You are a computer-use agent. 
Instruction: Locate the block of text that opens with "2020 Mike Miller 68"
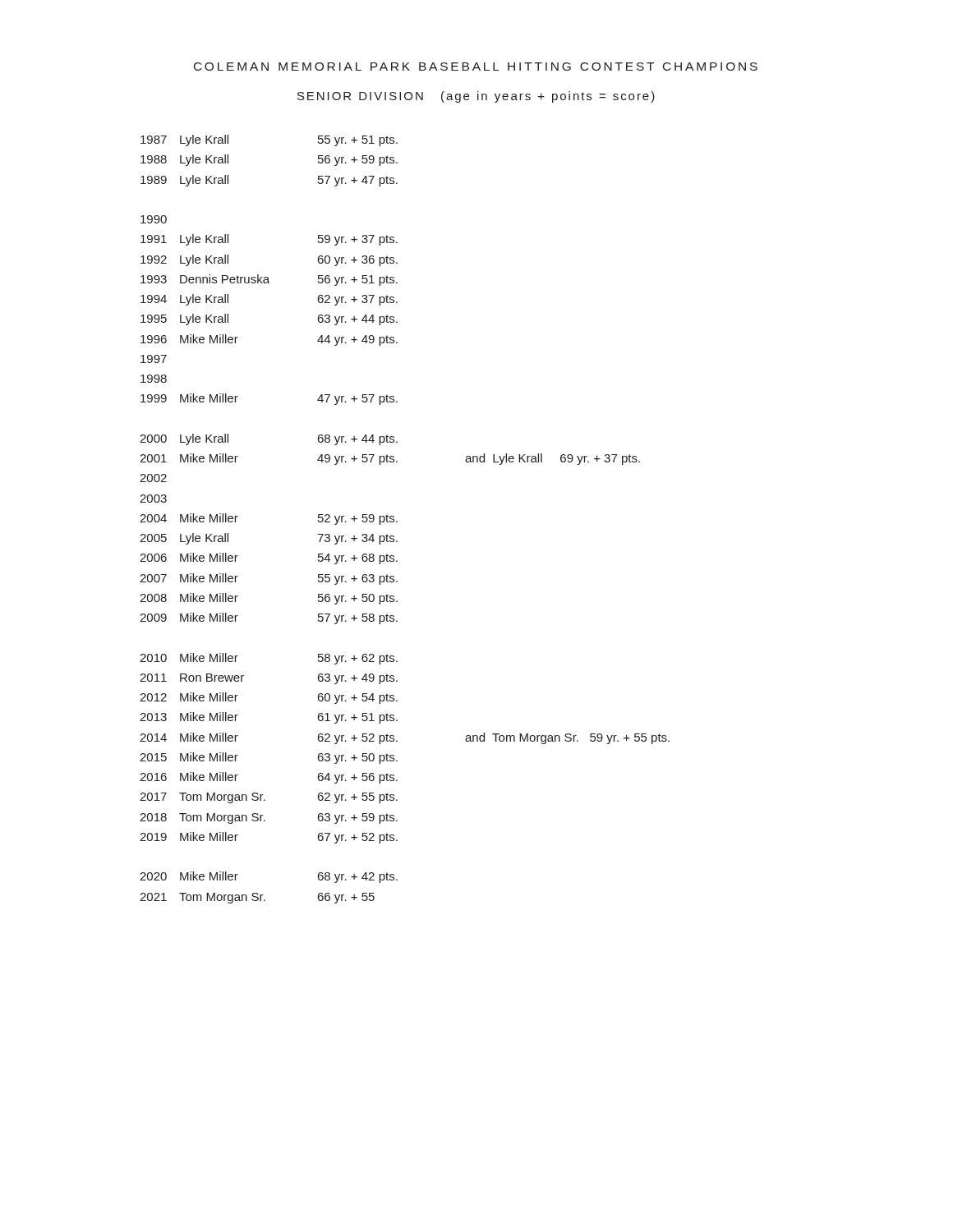point(152,877)
